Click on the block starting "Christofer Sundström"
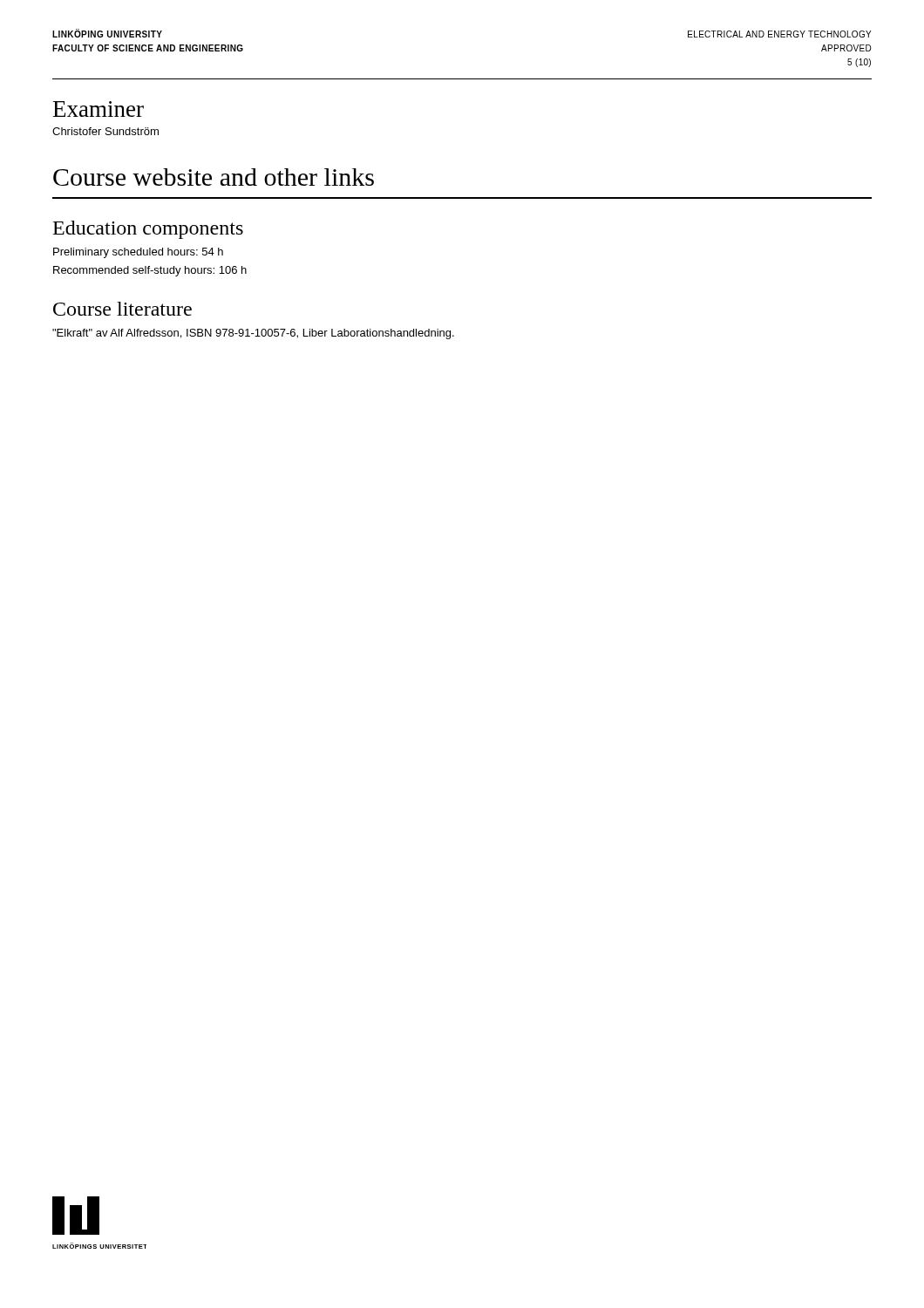924x1308 pixels. [x=106, y=131]
